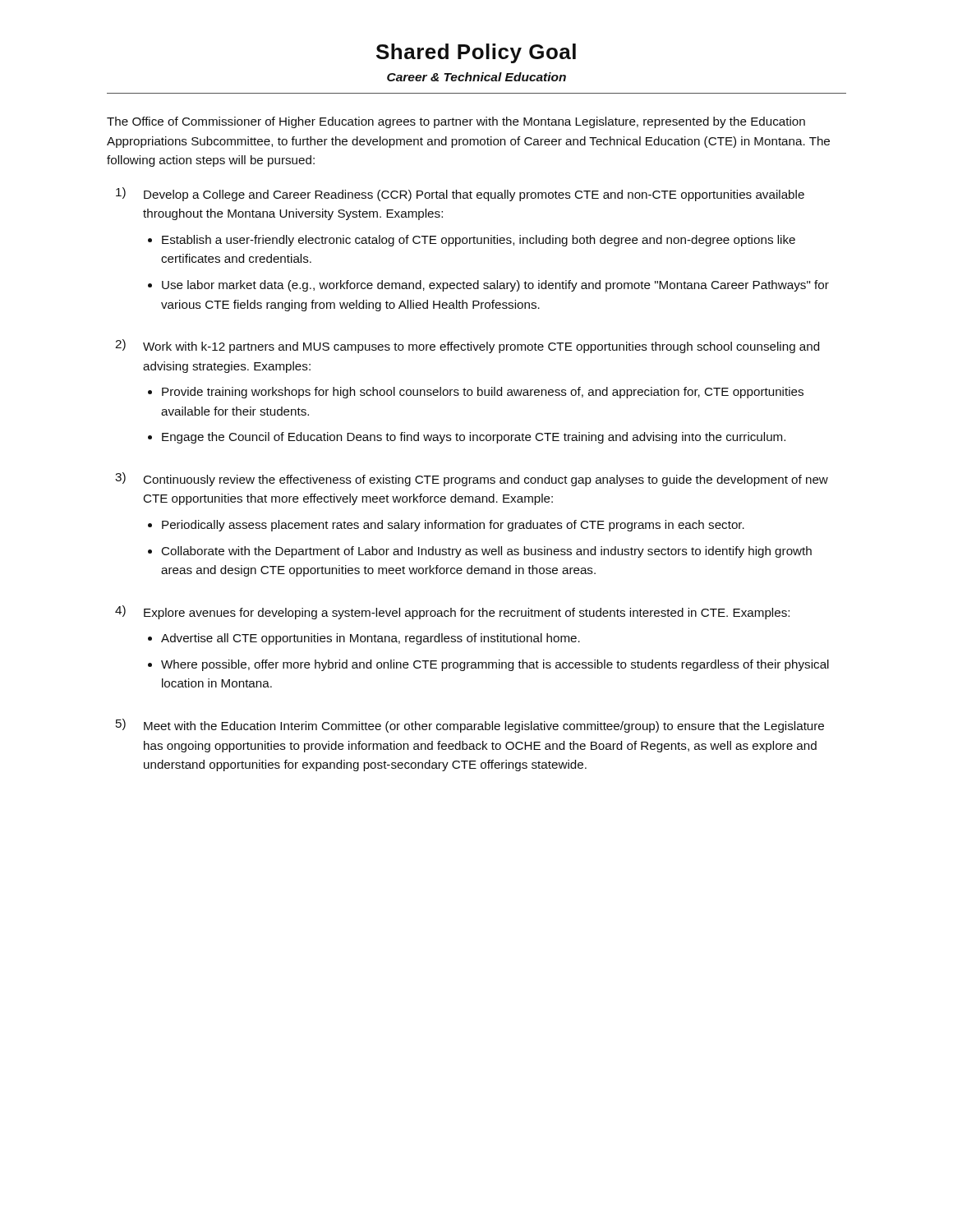Locate the block of text that opens with "2) Work with k-12 partners"
Screen dimensions: 1232x953
[481, 395]
